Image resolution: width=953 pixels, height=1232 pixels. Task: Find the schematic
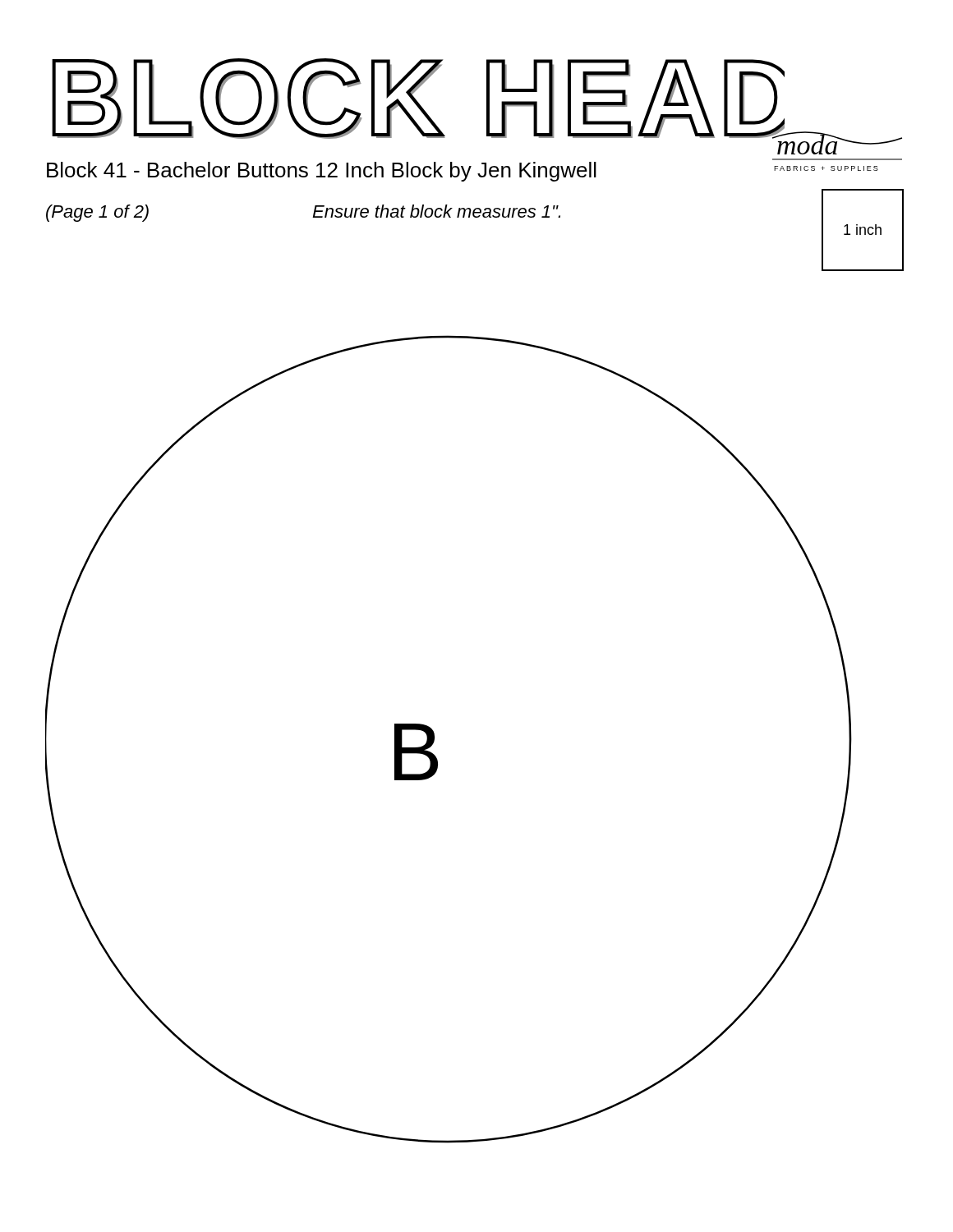(476, 747)
